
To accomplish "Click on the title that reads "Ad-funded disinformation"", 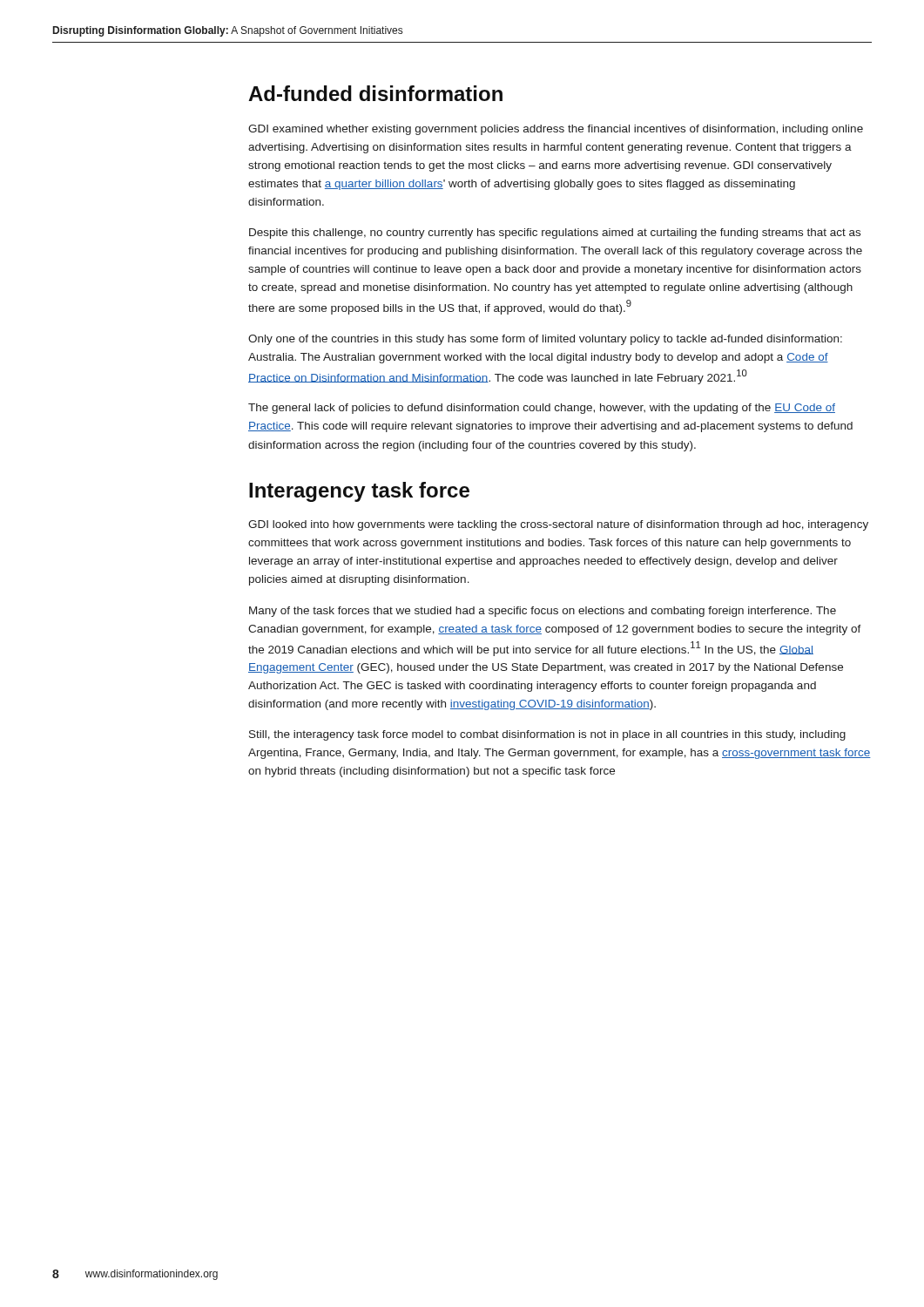I will 376,94.
